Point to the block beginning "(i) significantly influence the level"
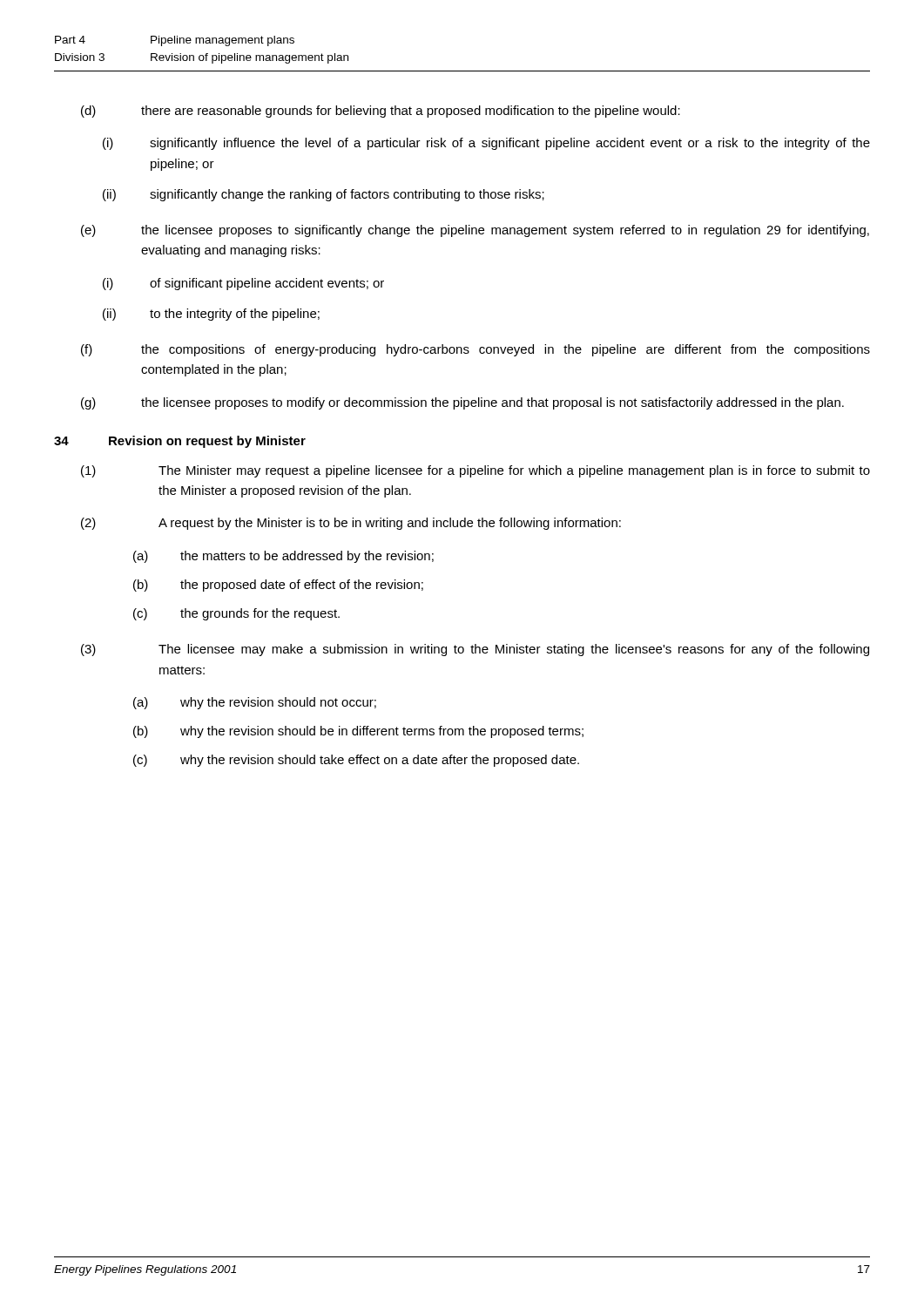 point(486,153)
